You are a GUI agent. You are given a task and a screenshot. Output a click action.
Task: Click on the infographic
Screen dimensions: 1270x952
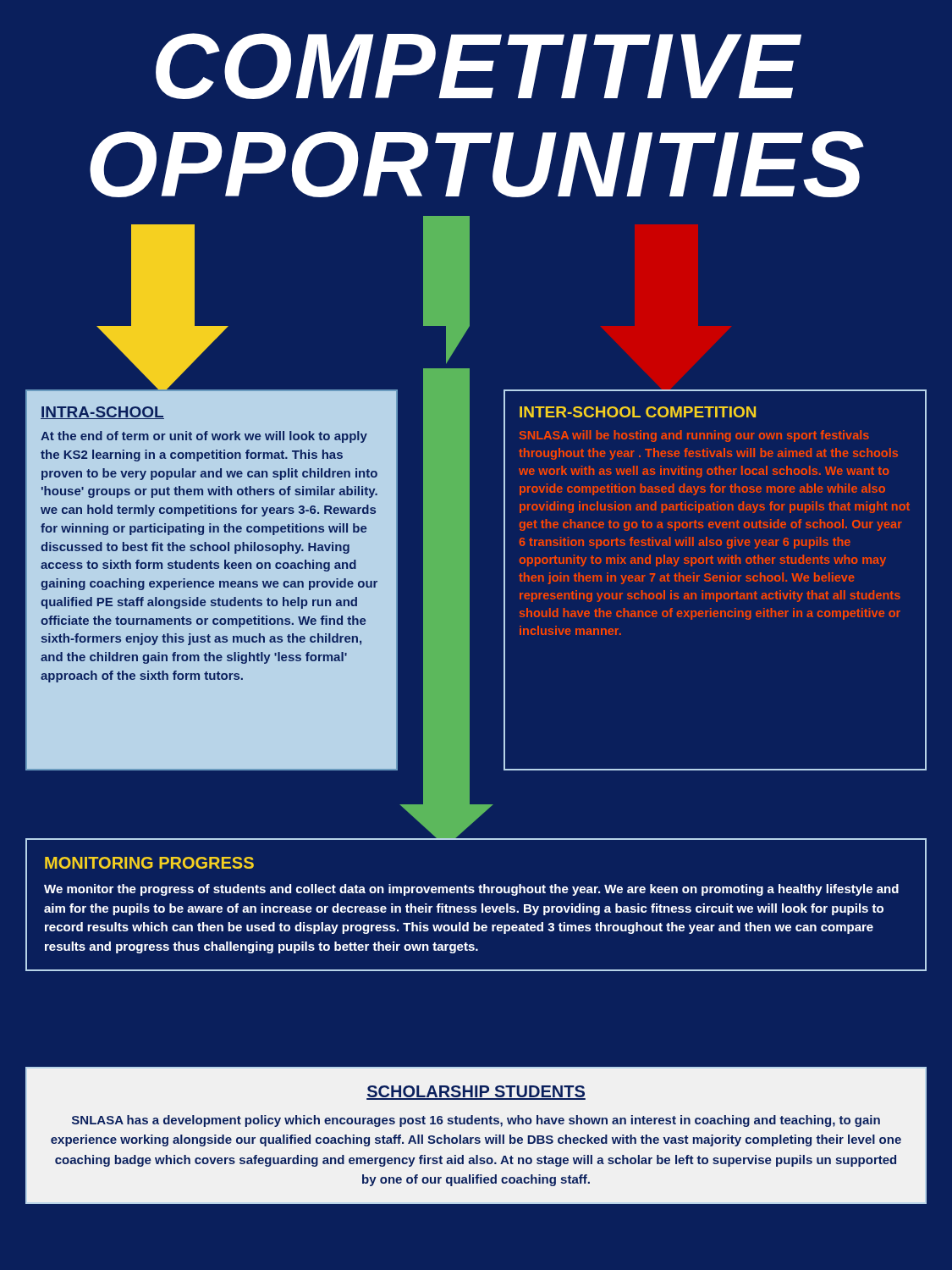[x=476, y=309]
